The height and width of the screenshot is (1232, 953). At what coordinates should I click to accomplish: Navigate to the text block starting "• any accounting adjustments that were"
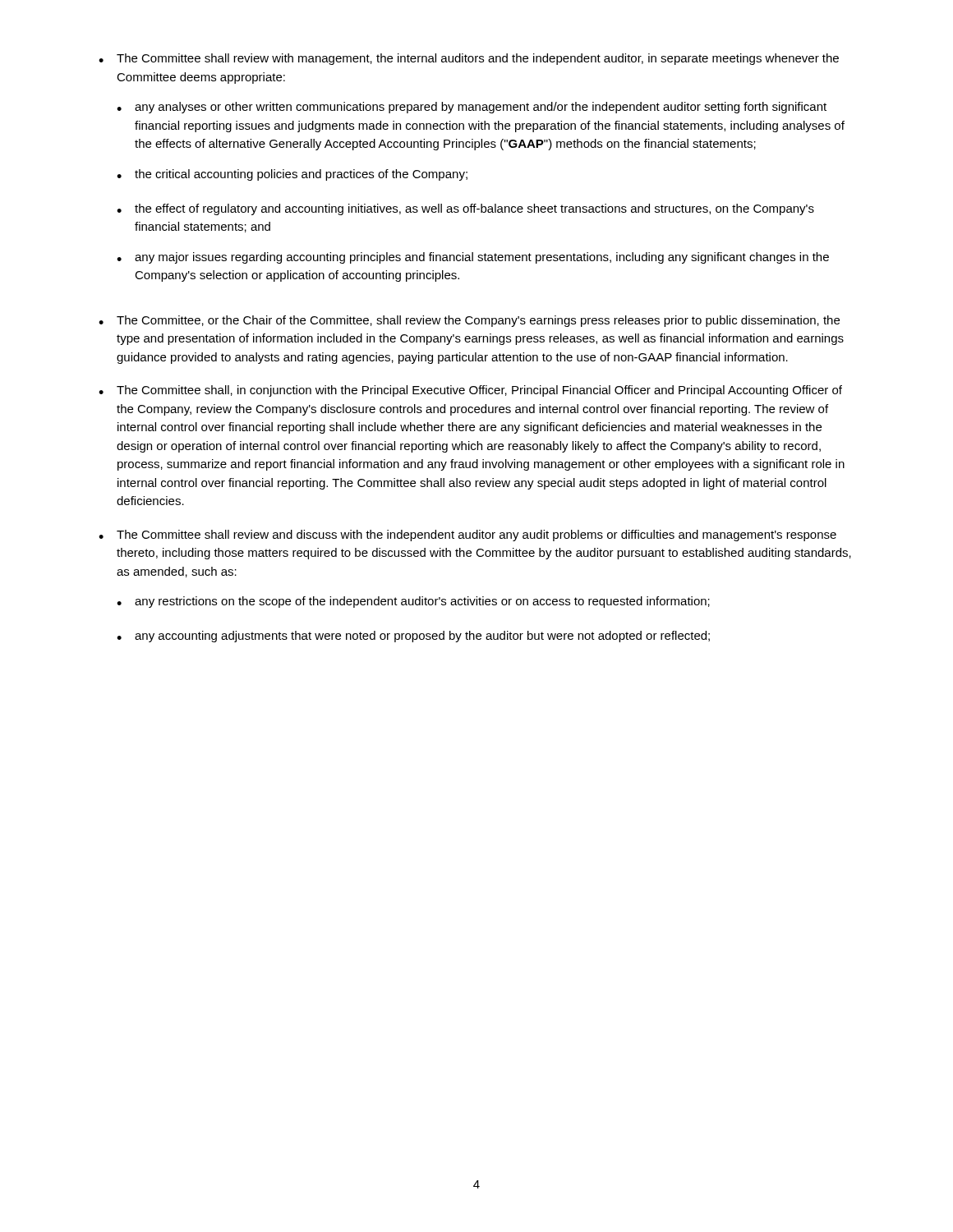coord(486,638)
